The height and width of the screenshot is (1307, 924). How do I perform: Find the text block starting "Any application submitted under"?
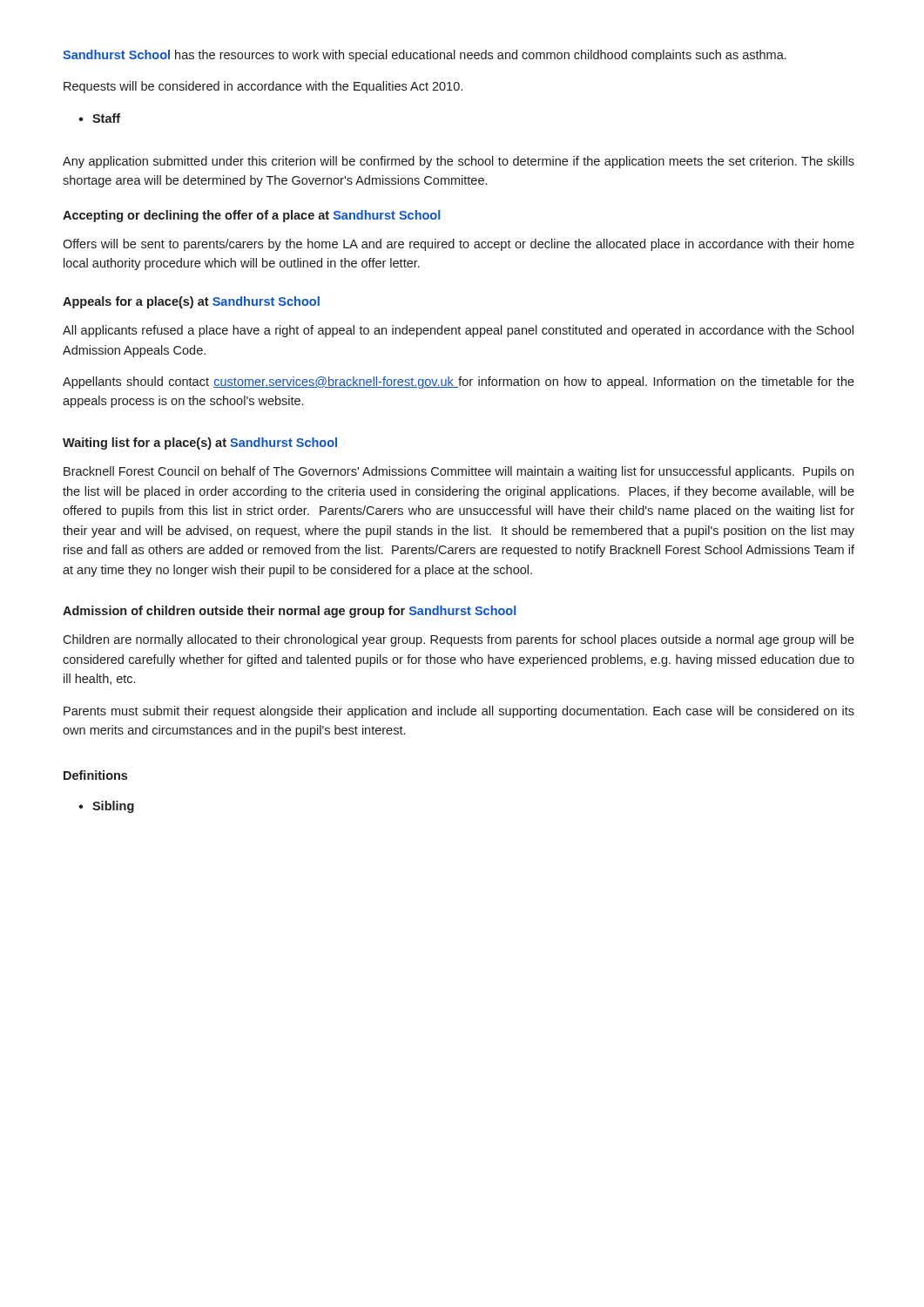(459, 171)
